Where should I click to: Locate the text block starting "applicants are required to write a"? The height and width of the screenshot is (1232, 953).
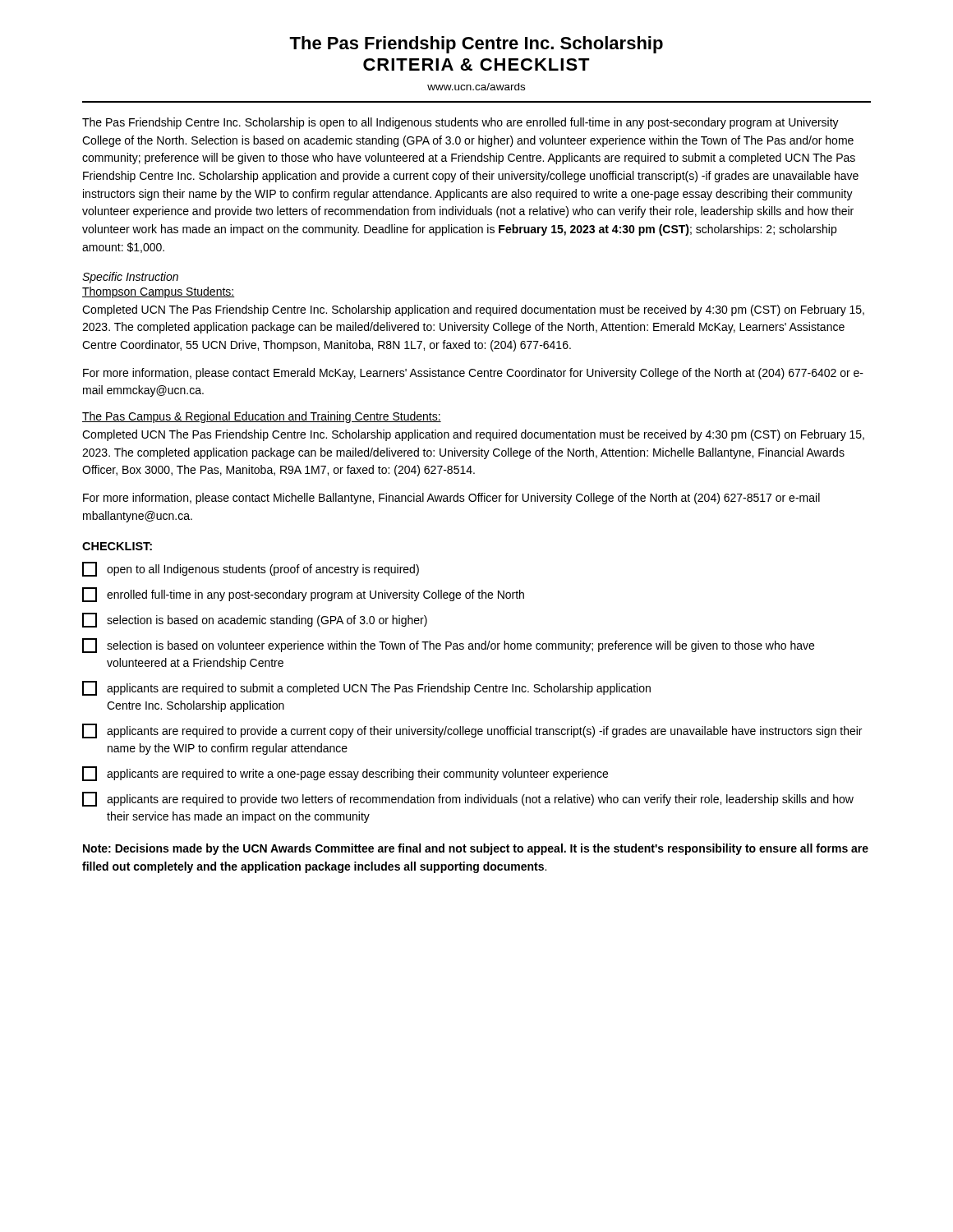(476, 774)
